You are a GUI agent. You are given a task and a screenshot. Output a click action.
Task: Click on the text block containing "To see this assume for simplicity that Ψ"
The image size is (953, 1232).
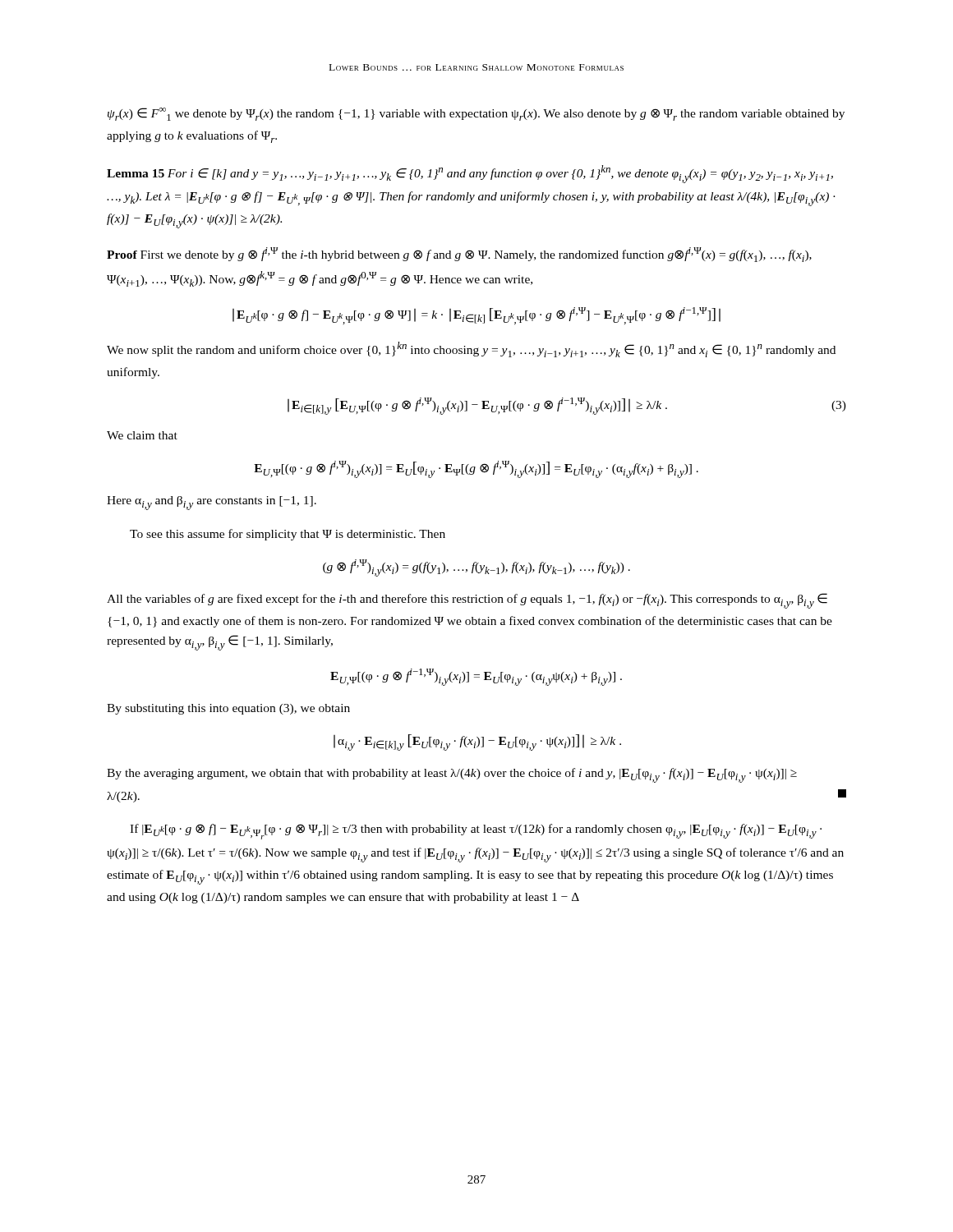(288, 533)
